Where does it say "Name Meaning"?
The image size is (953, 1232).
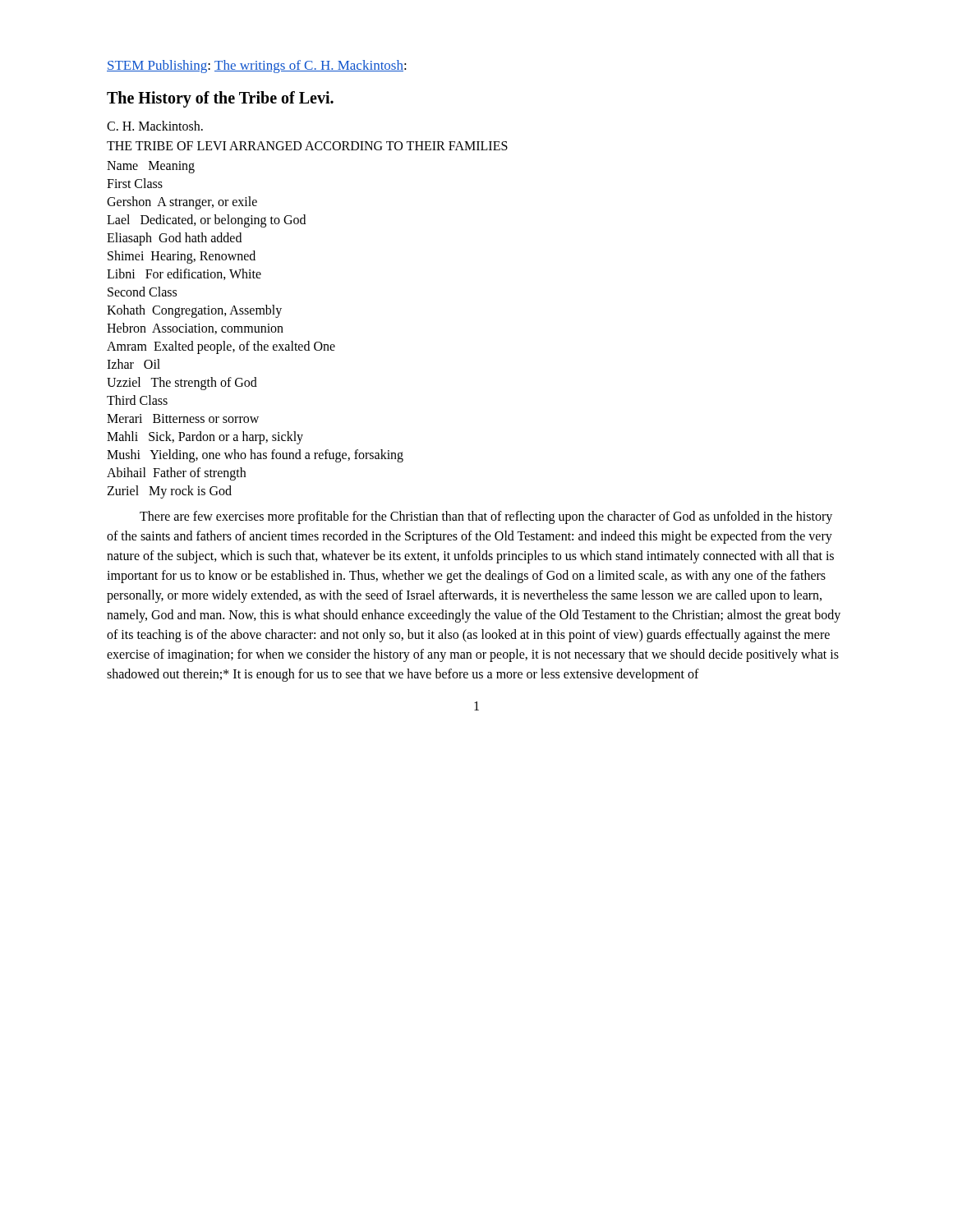151,166
